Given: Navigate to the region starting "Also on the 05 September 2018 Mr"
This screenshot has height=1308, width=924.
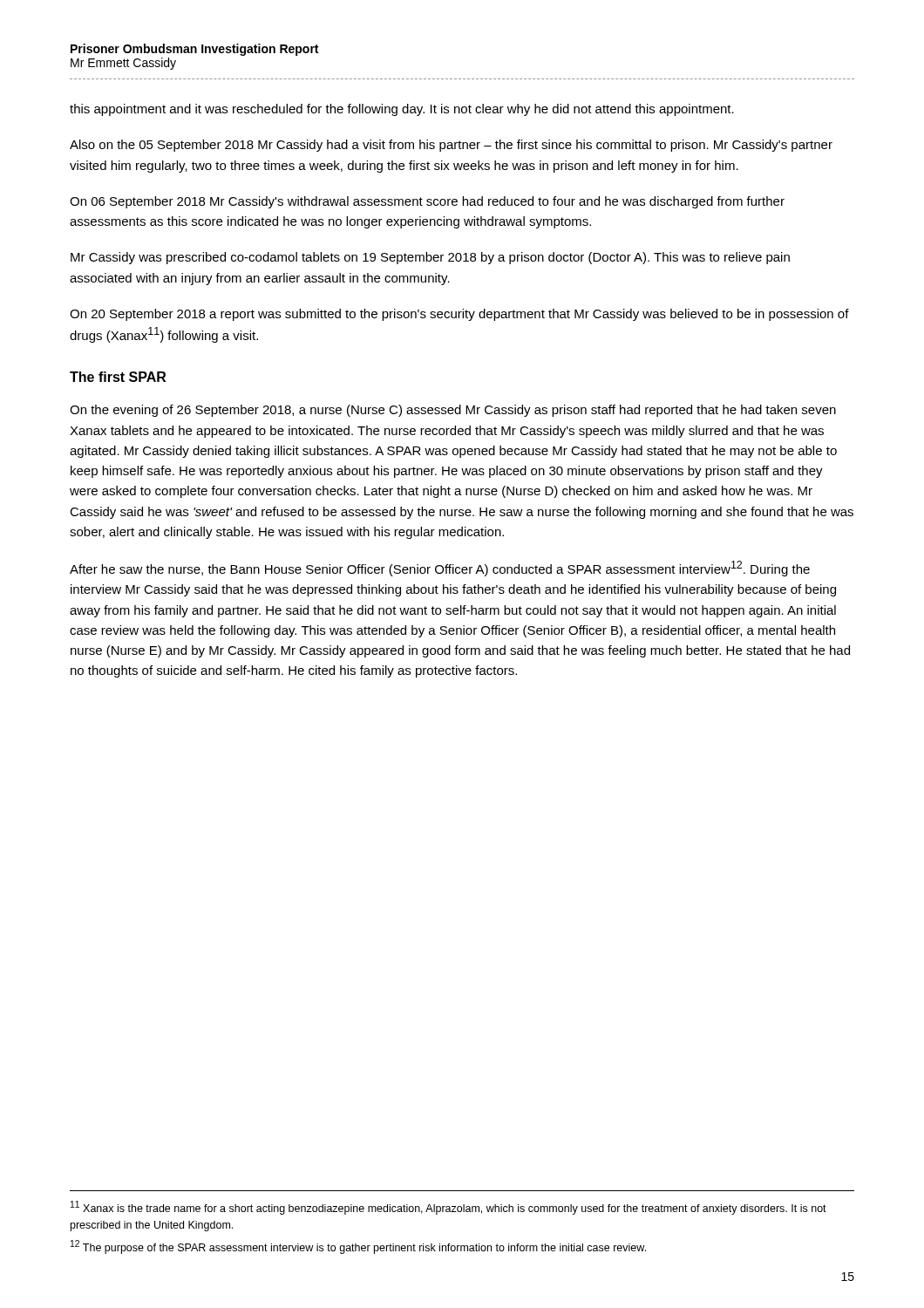Looking at the screenshot, I should 451,155.
